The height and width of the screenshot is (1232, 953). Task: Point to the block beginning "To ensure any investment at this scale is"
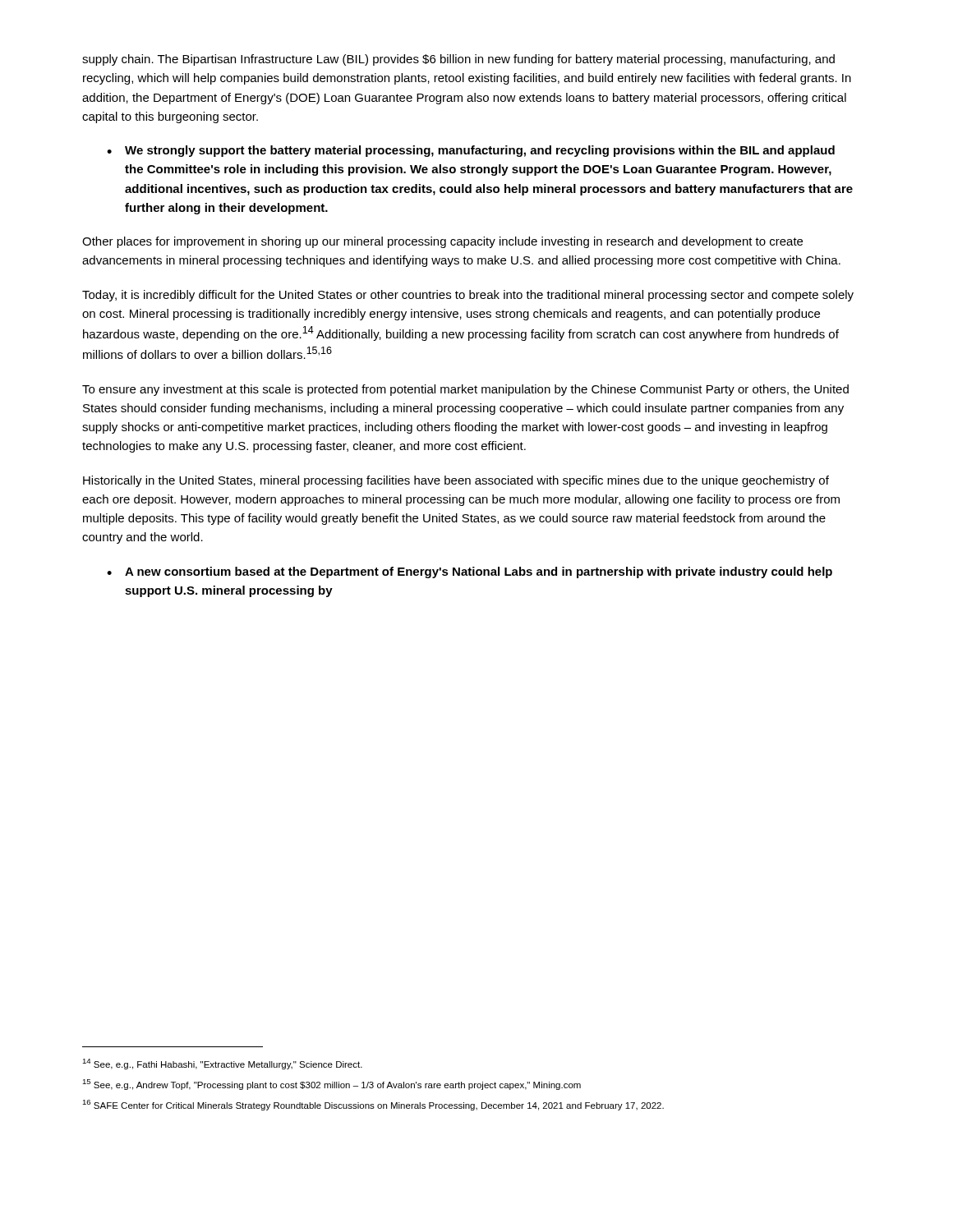(466, 417)
